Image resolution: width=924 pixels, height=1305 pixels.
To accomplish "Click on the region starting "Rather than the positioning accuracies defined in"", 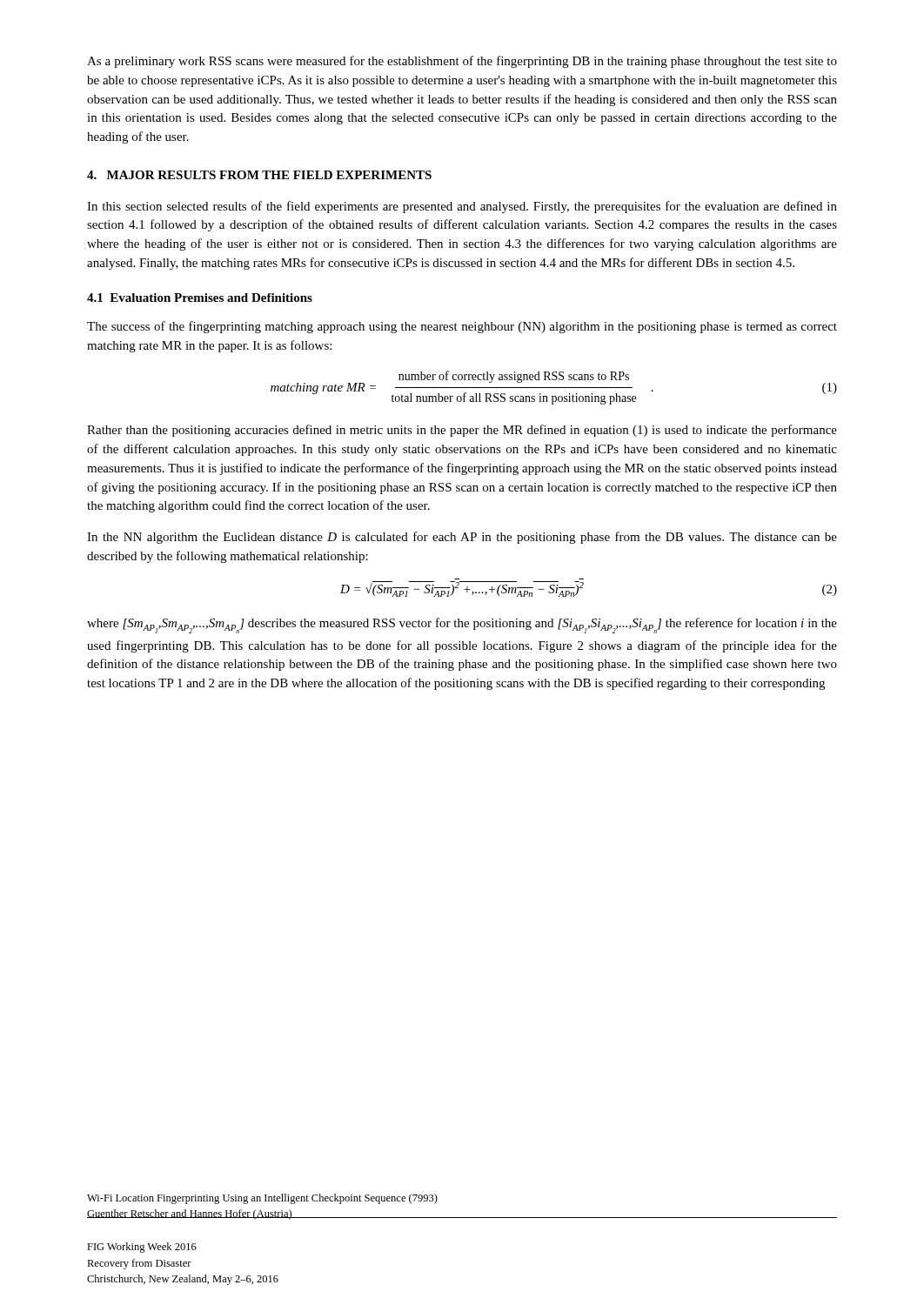I will tap(462, 469).
